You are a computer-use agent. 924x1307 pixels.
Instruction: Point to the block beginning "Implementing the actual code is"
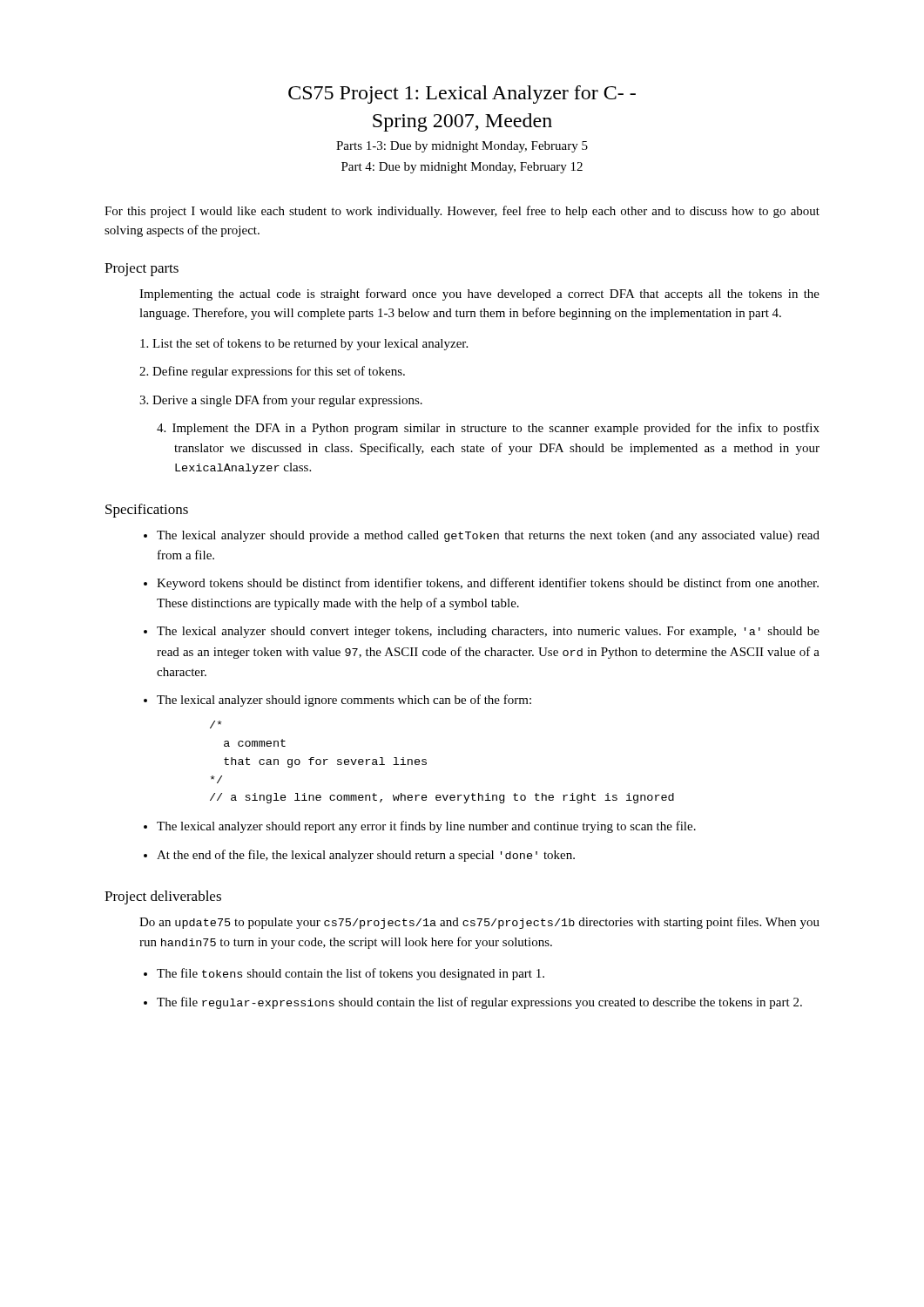pyautogui.click(x=479, y=303)
